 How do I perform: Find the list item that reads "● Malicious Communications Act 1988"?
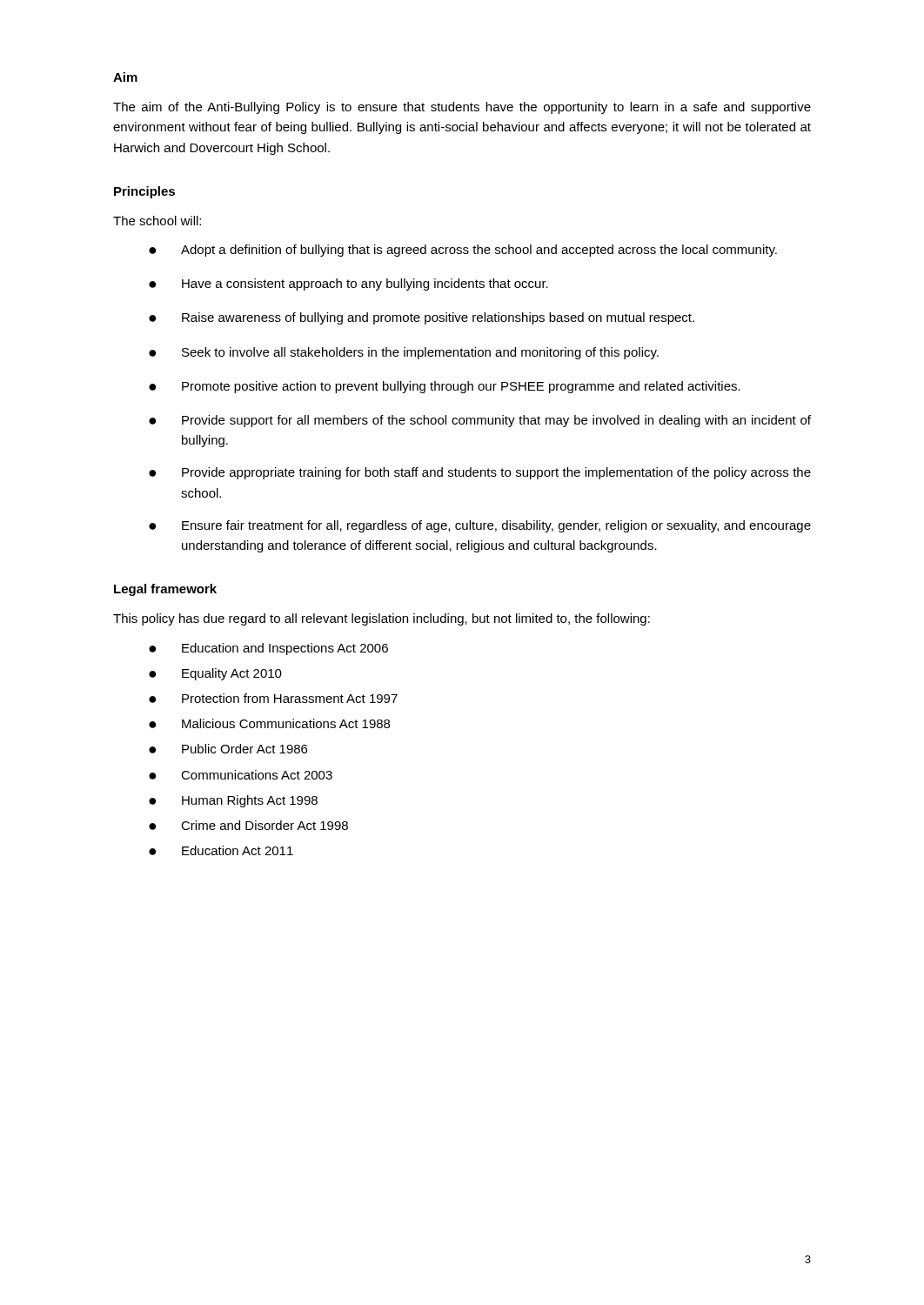pos(269,723)
